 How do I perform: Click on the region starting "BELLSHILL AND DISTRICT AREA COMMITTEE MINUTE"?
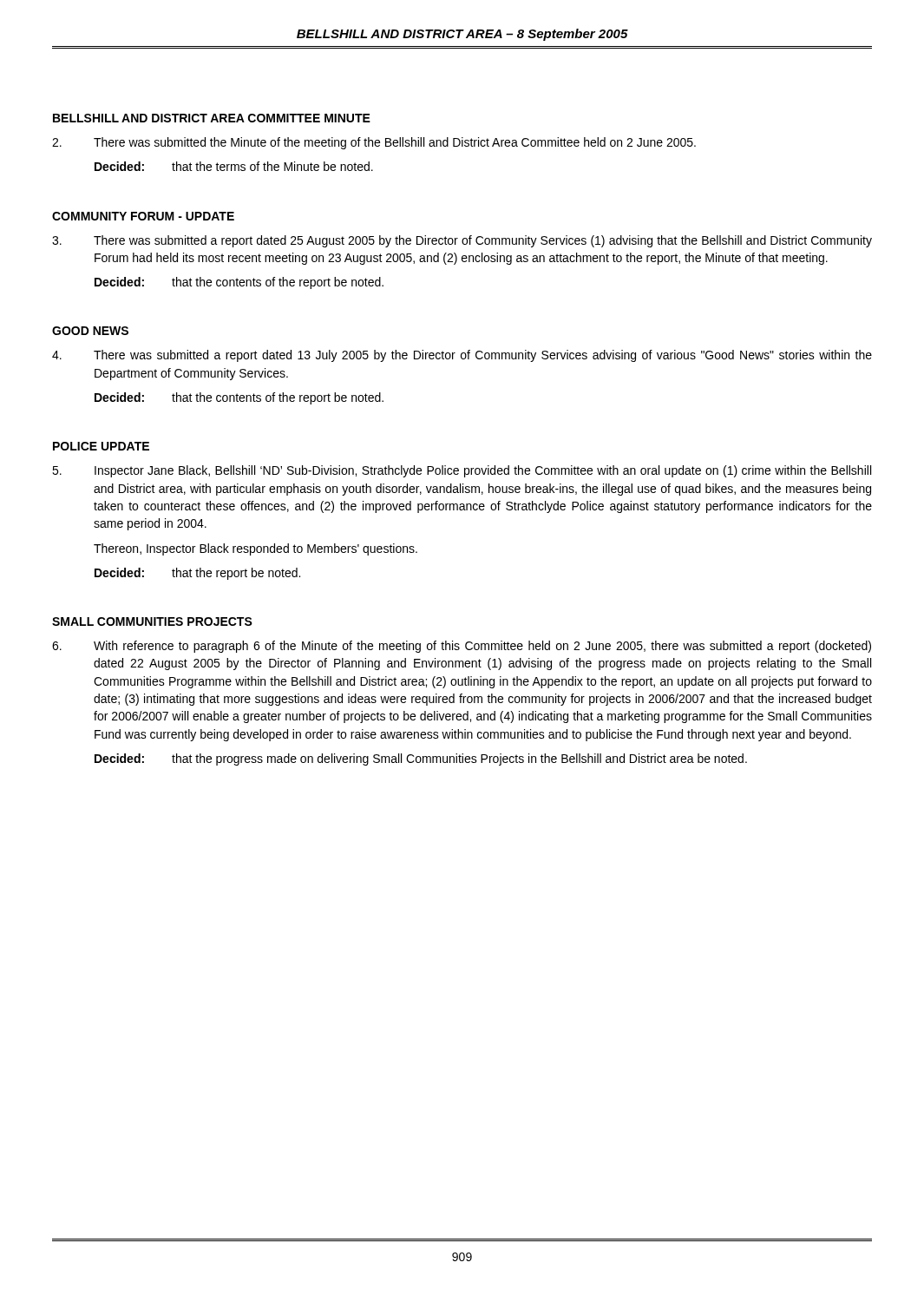pos(211,118)
